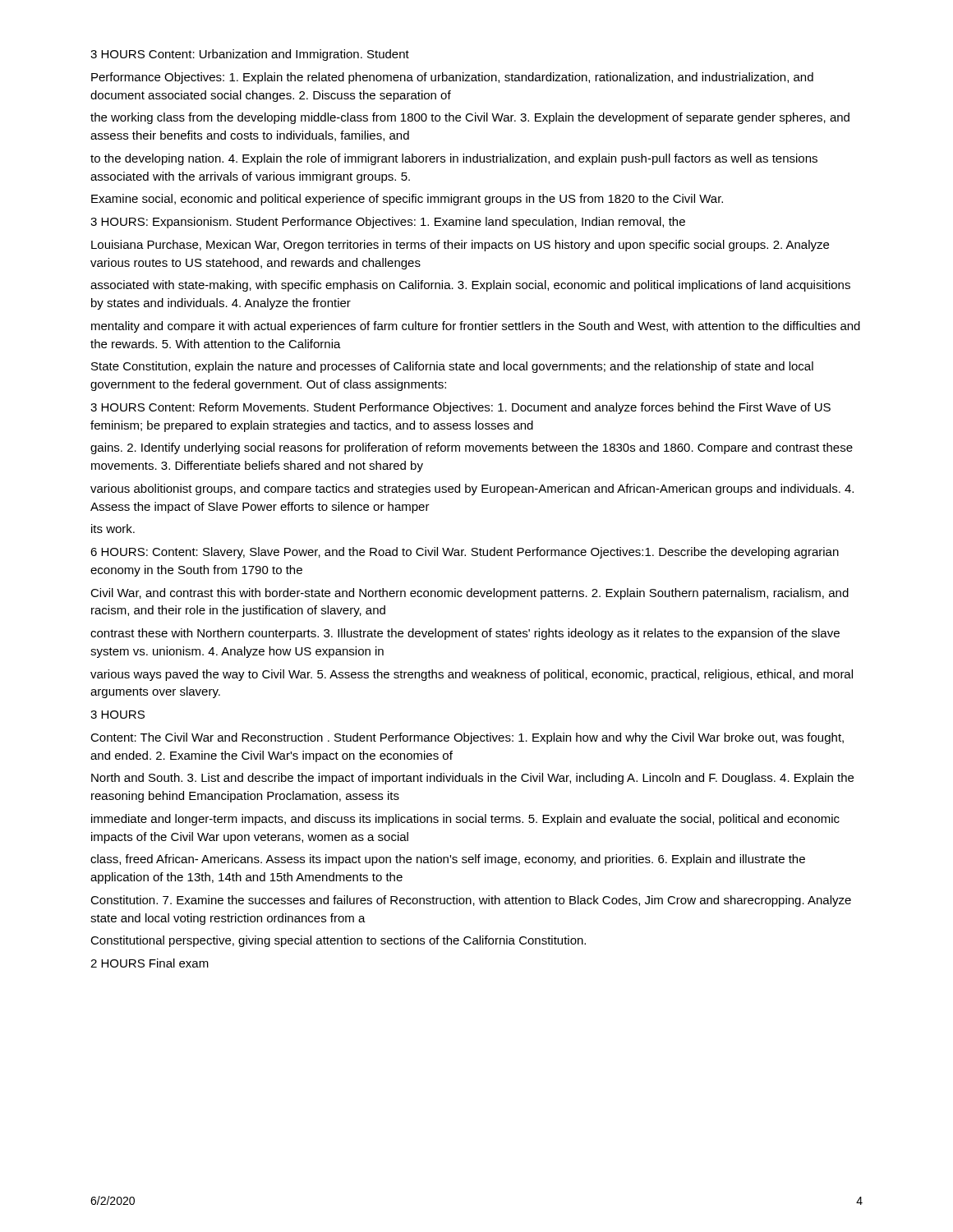
Task: Locate the text block that reads "mentality and compare"
Action: (475, 334)
